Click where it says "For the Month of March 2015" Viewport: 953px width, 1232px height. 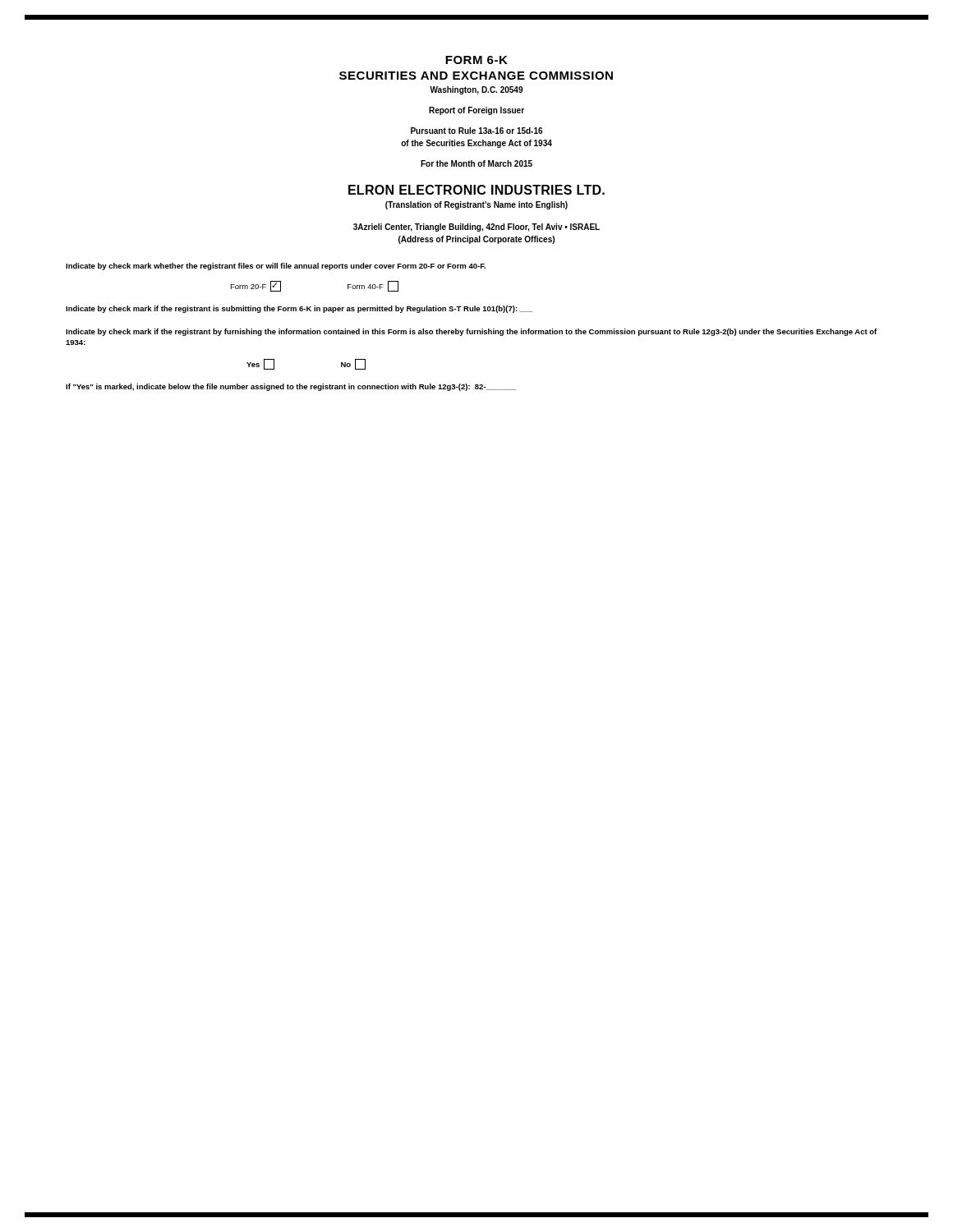pos(476,164)
